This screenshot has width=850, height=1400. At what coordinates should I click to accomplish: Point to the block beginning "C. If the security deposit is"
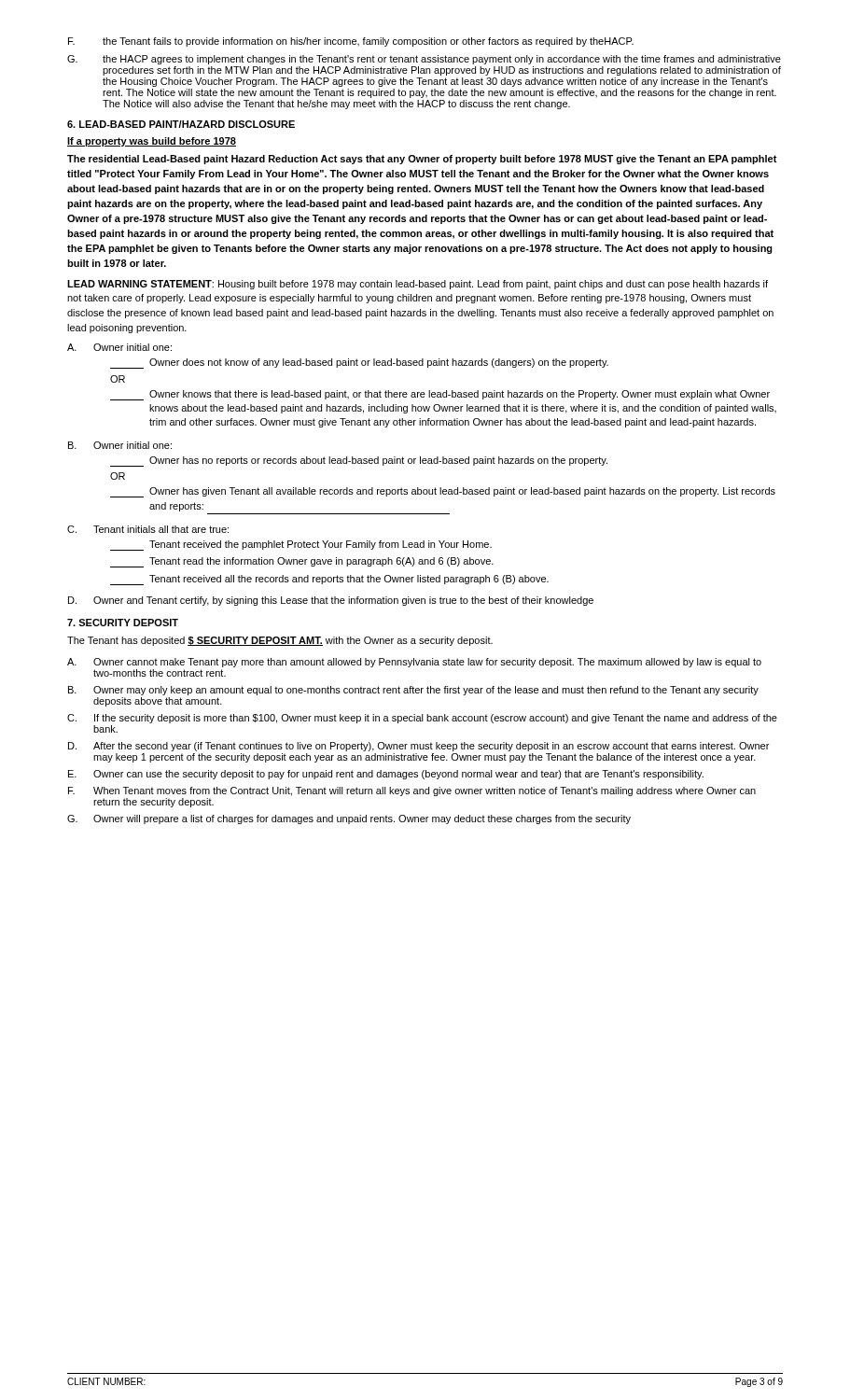pyautogui.click(x=425, y=723)
